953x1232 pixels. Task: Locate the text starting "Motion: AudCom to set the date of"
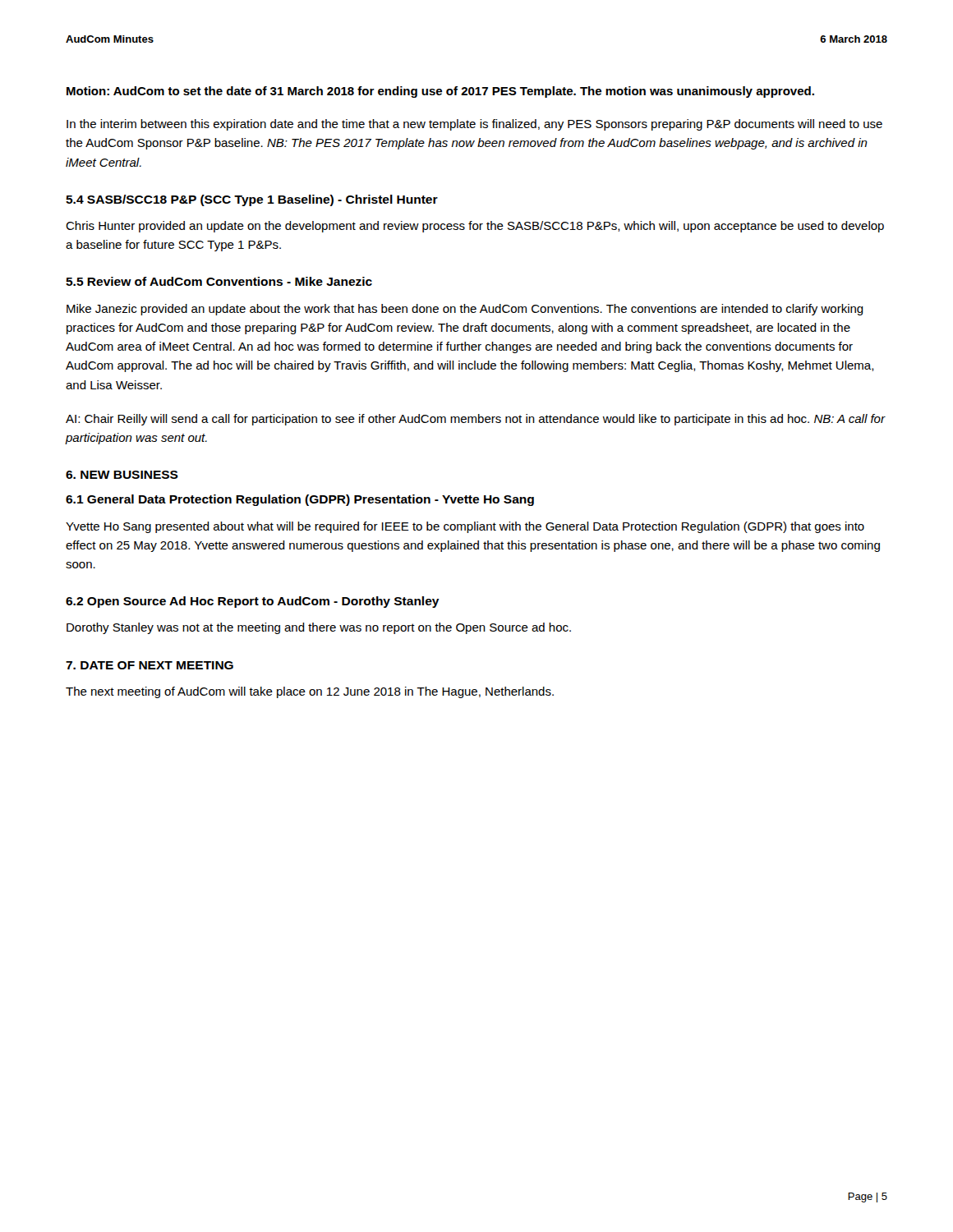pyautogui.click(x=476, y=91)
